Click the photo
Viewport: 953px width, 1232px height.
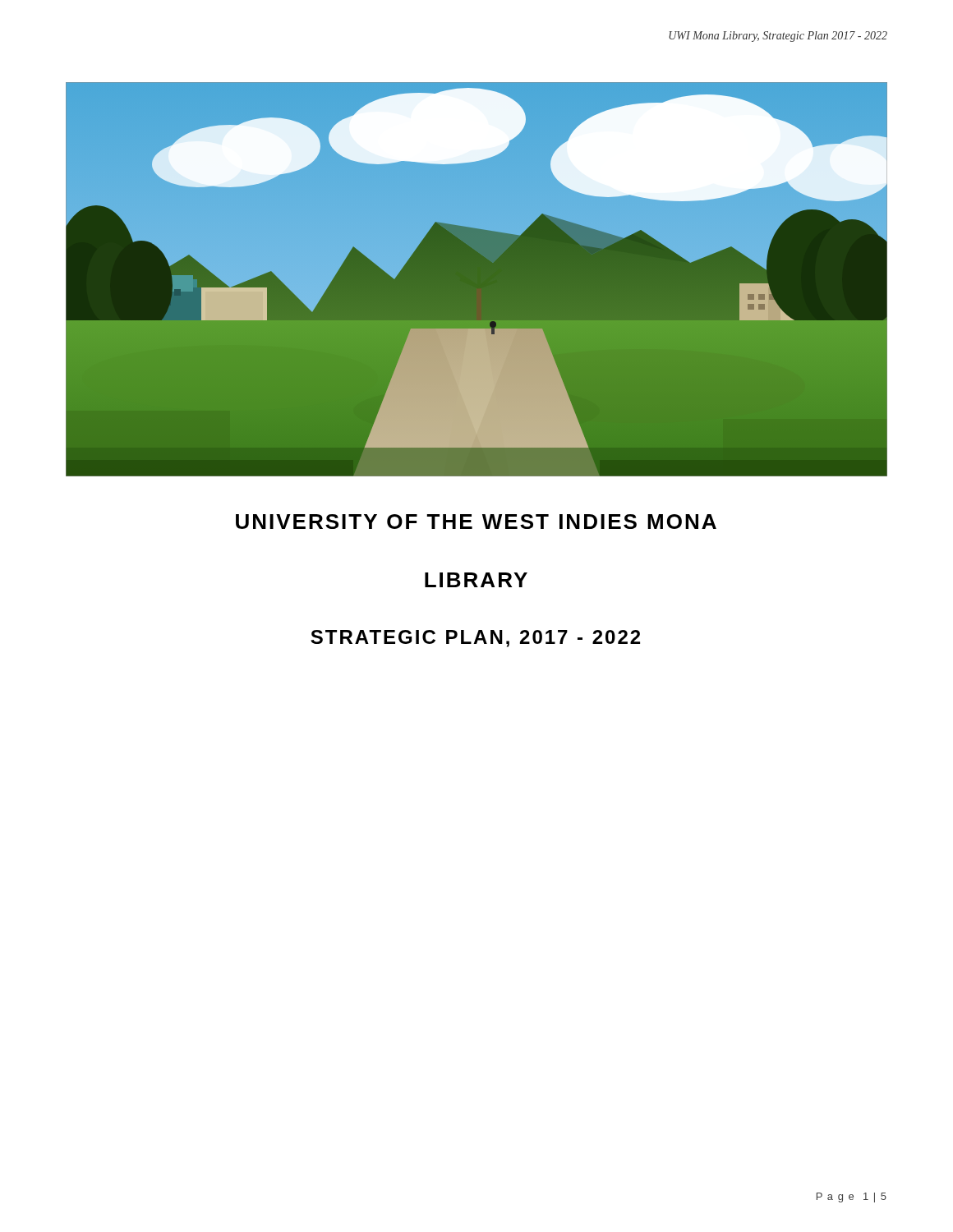pos(476,279)
